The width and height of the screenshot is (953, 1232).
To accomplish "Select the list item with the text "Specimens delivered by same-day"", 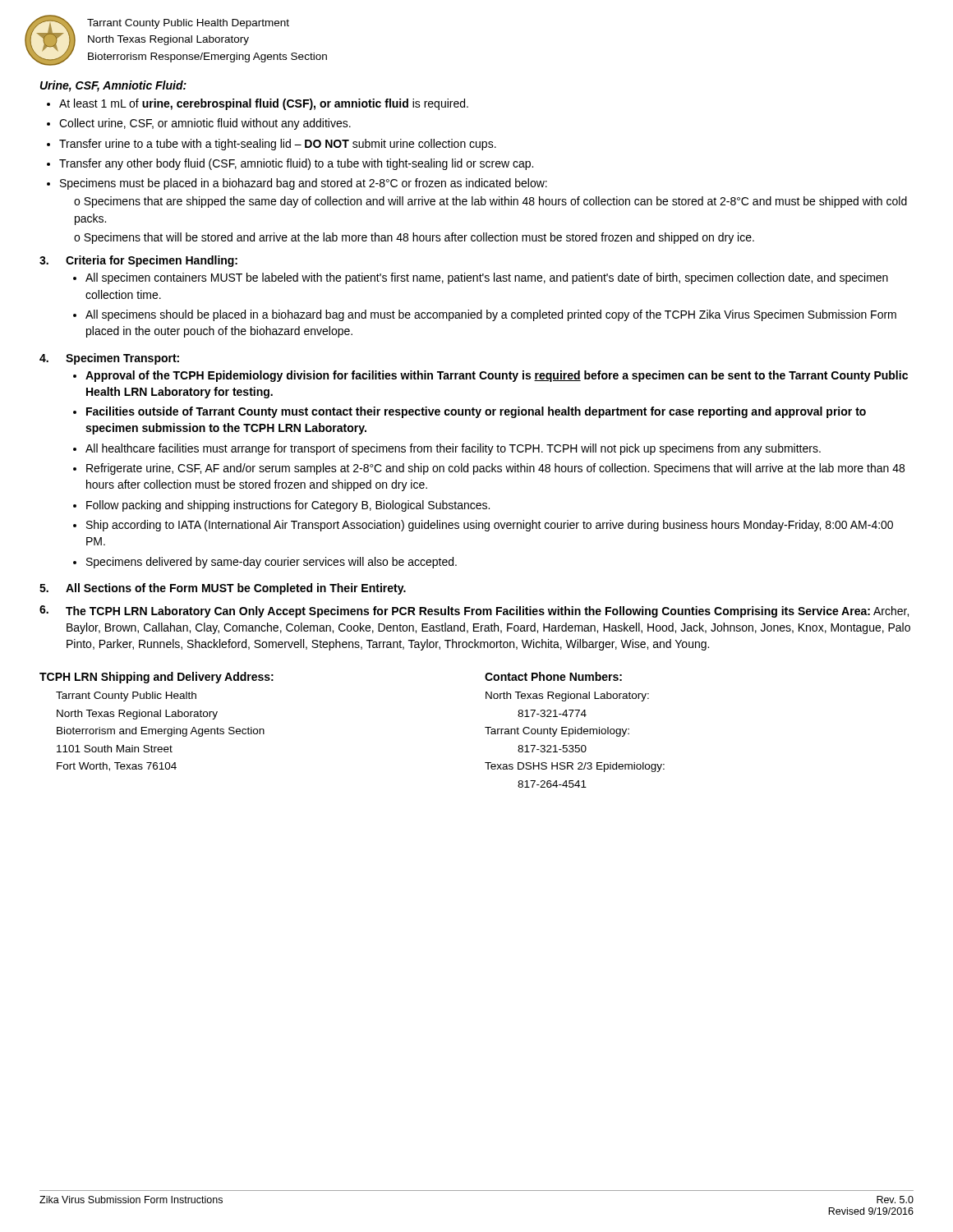I will point(265,563).
